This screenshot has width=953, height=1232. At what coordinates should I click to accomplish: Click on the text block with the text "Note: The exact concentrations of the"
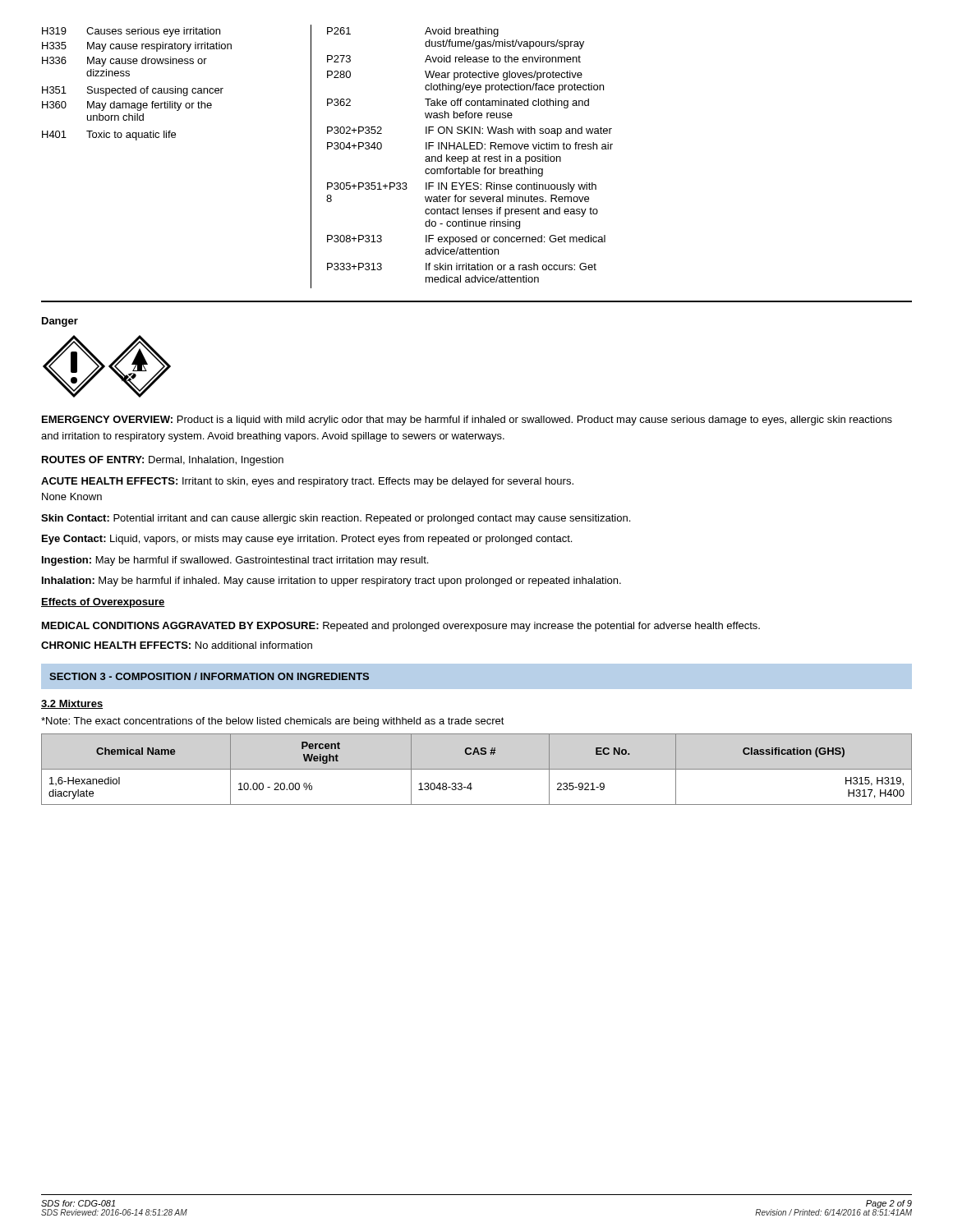273,720
